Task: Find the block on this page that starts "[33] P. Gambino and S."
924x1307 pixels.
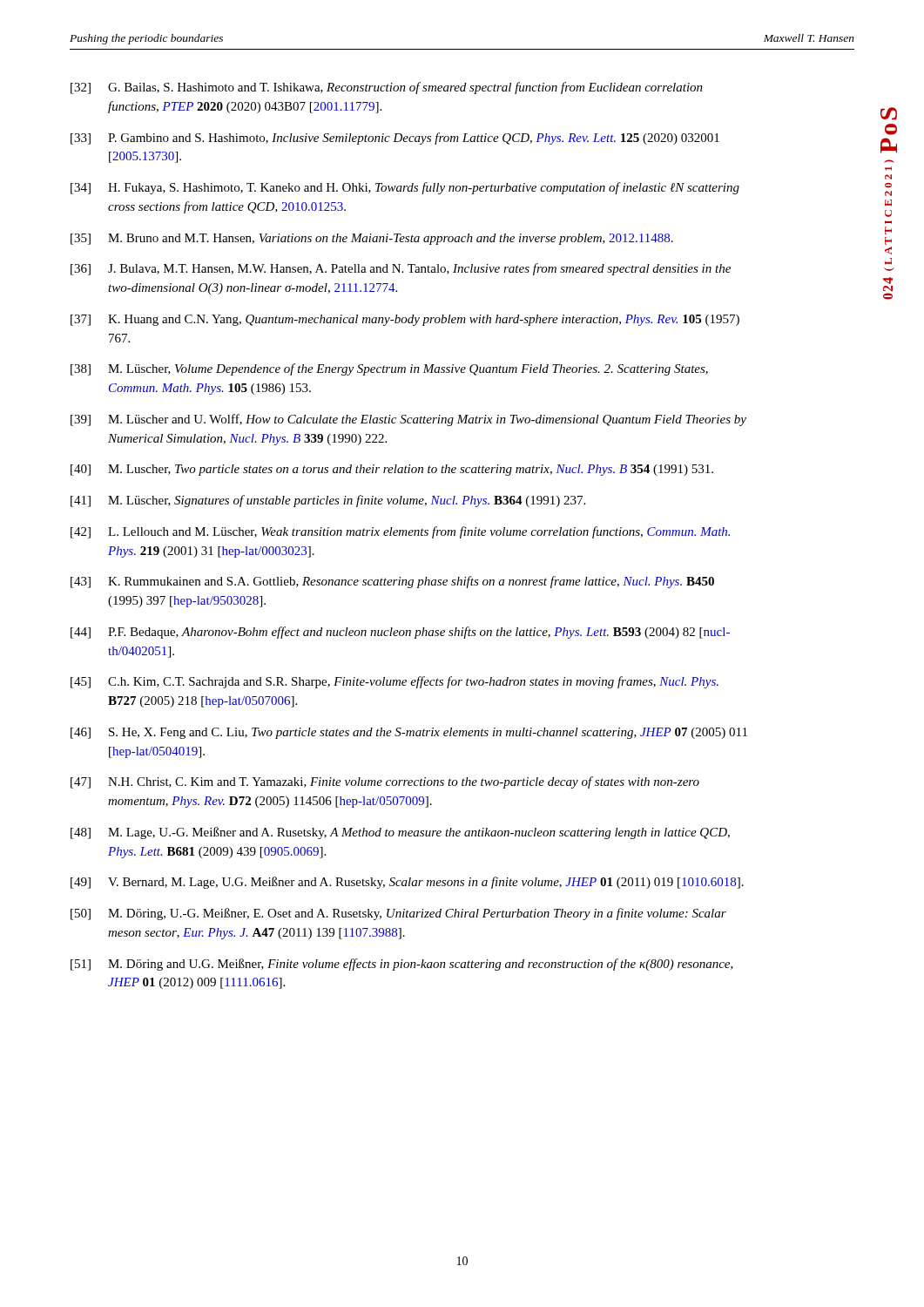Action: (x=410, y=147)
